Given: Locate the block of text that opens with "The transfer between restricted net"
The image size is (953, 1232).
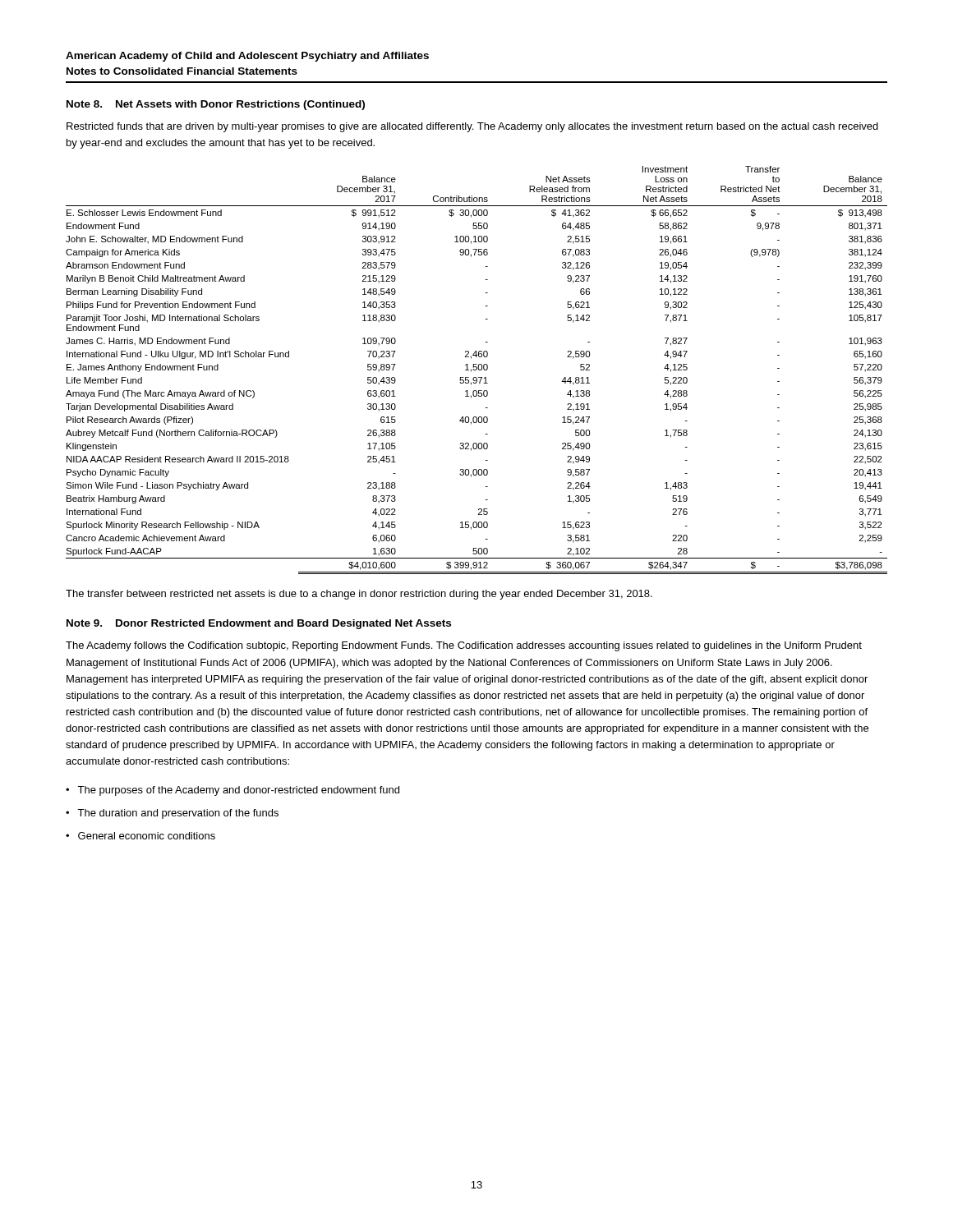Looking at the screenshot, I should [359, 594].
